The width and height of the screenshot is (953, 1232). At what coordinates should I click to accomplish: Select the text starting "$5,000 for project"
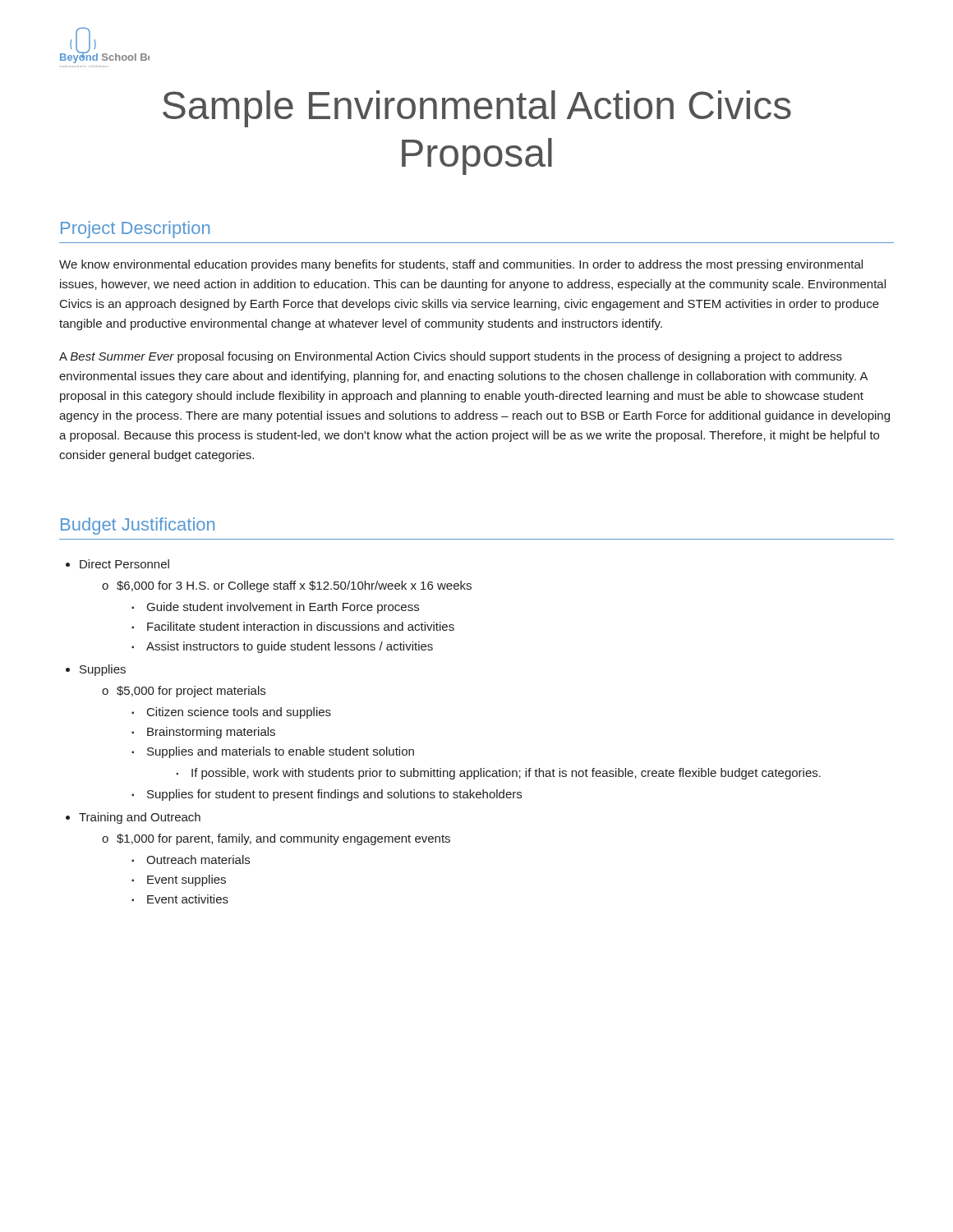(184, 692)
